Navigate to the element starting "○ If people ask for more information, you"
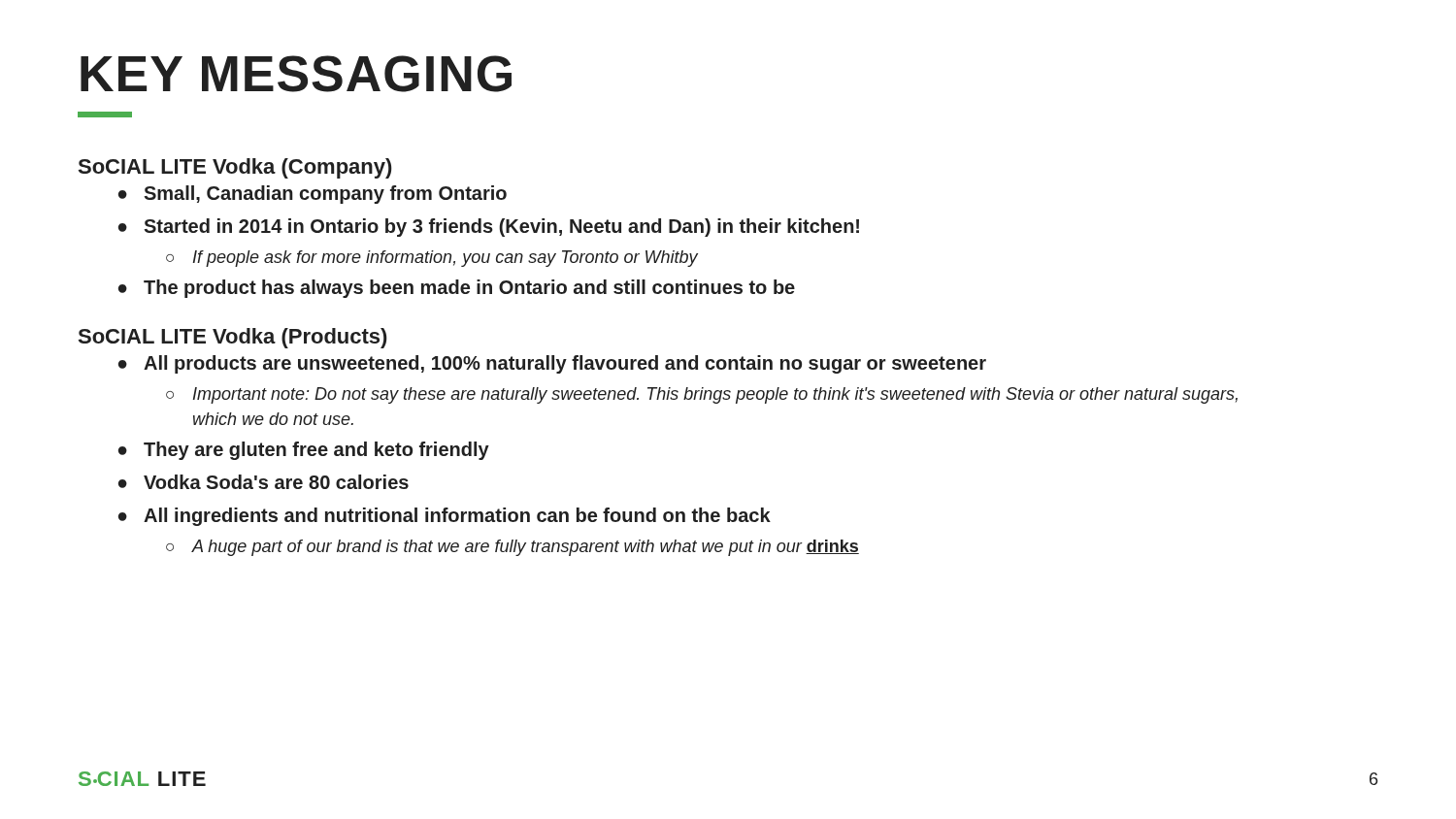Screen dimensions: 819x1456 432,259
